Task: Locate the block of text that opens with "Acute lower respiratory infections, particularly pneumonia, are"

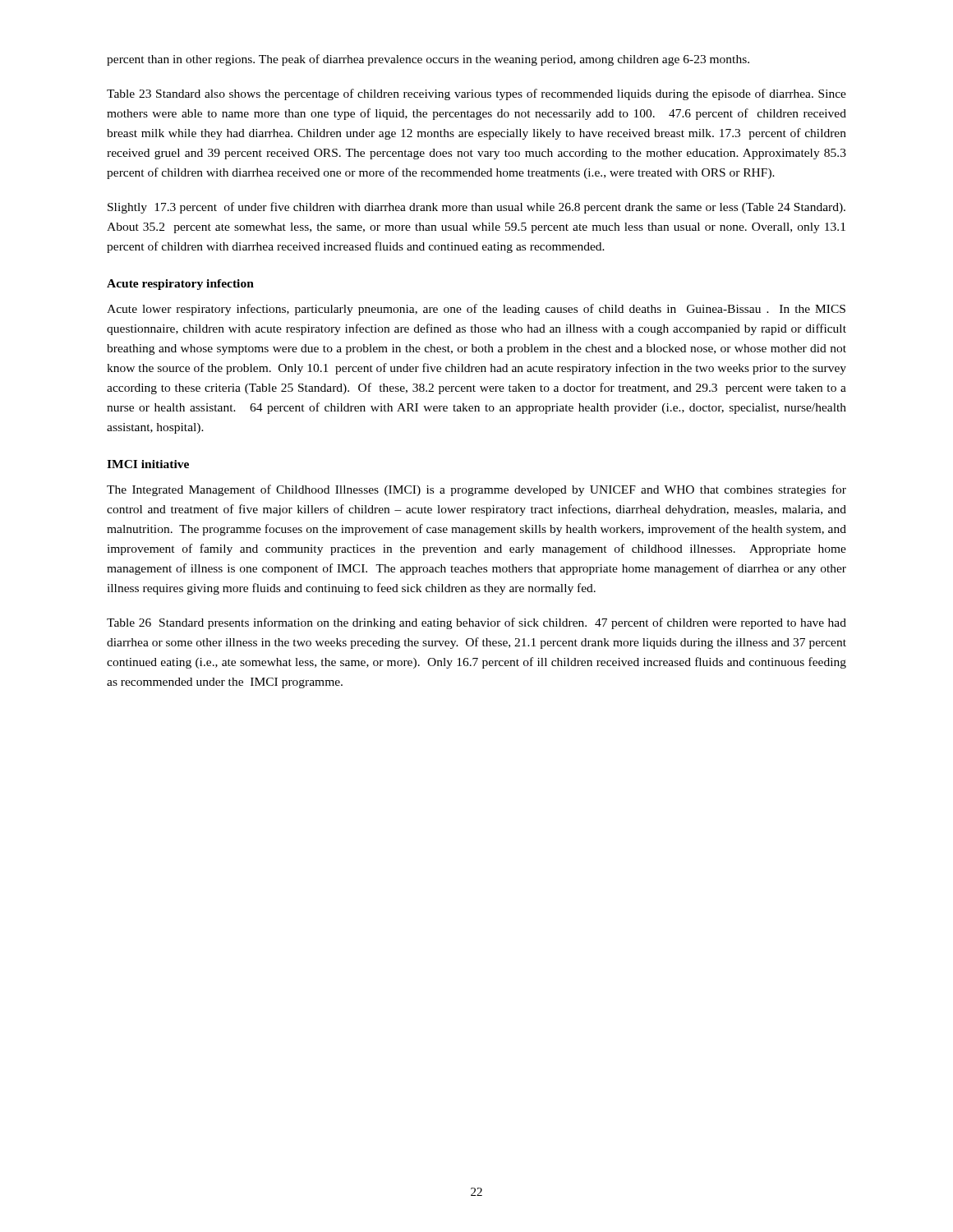Action: [476, 368]
